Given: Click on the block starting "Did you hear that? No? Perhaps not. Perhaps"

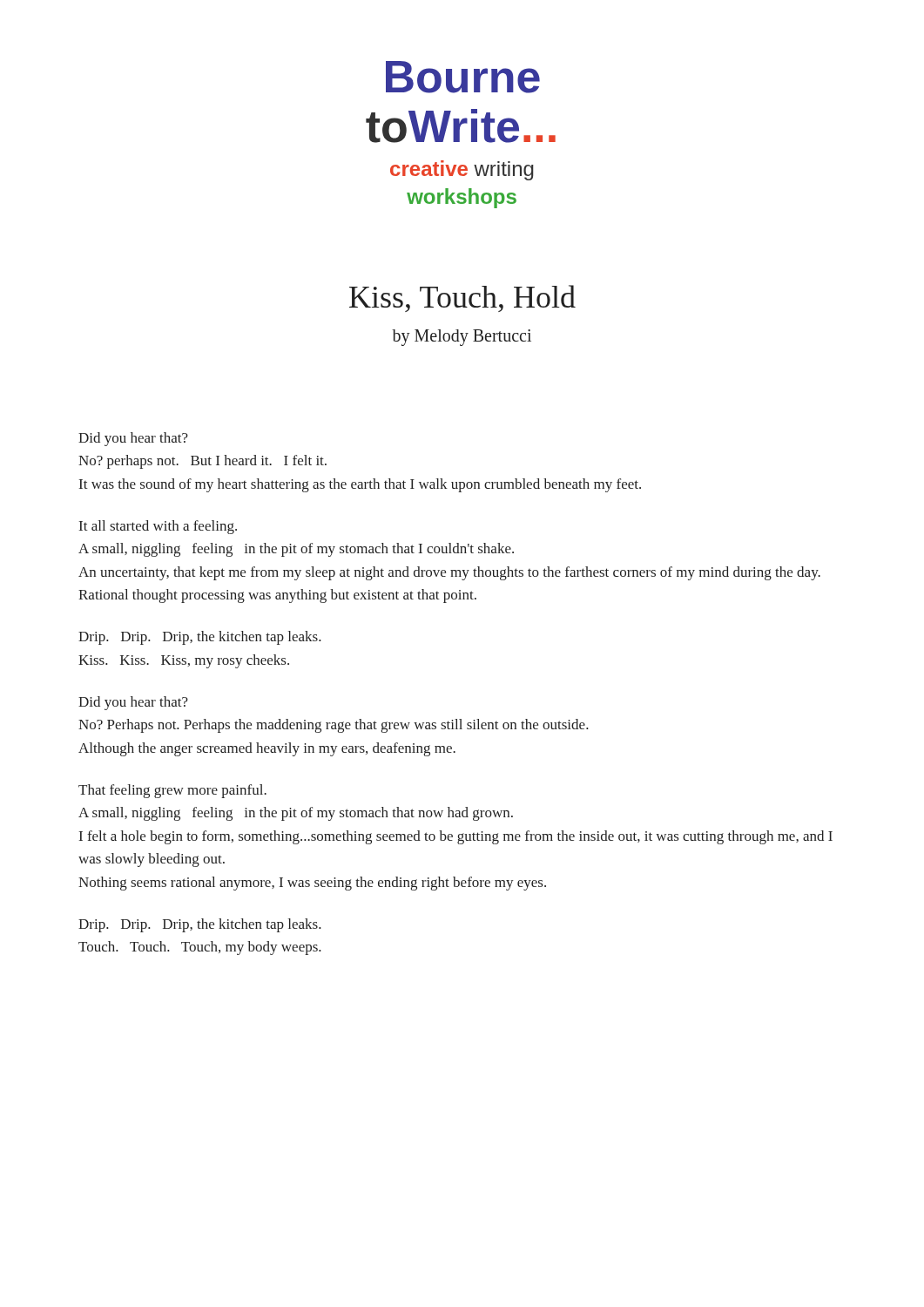Looking at the screenshot, I should point(462,725).
